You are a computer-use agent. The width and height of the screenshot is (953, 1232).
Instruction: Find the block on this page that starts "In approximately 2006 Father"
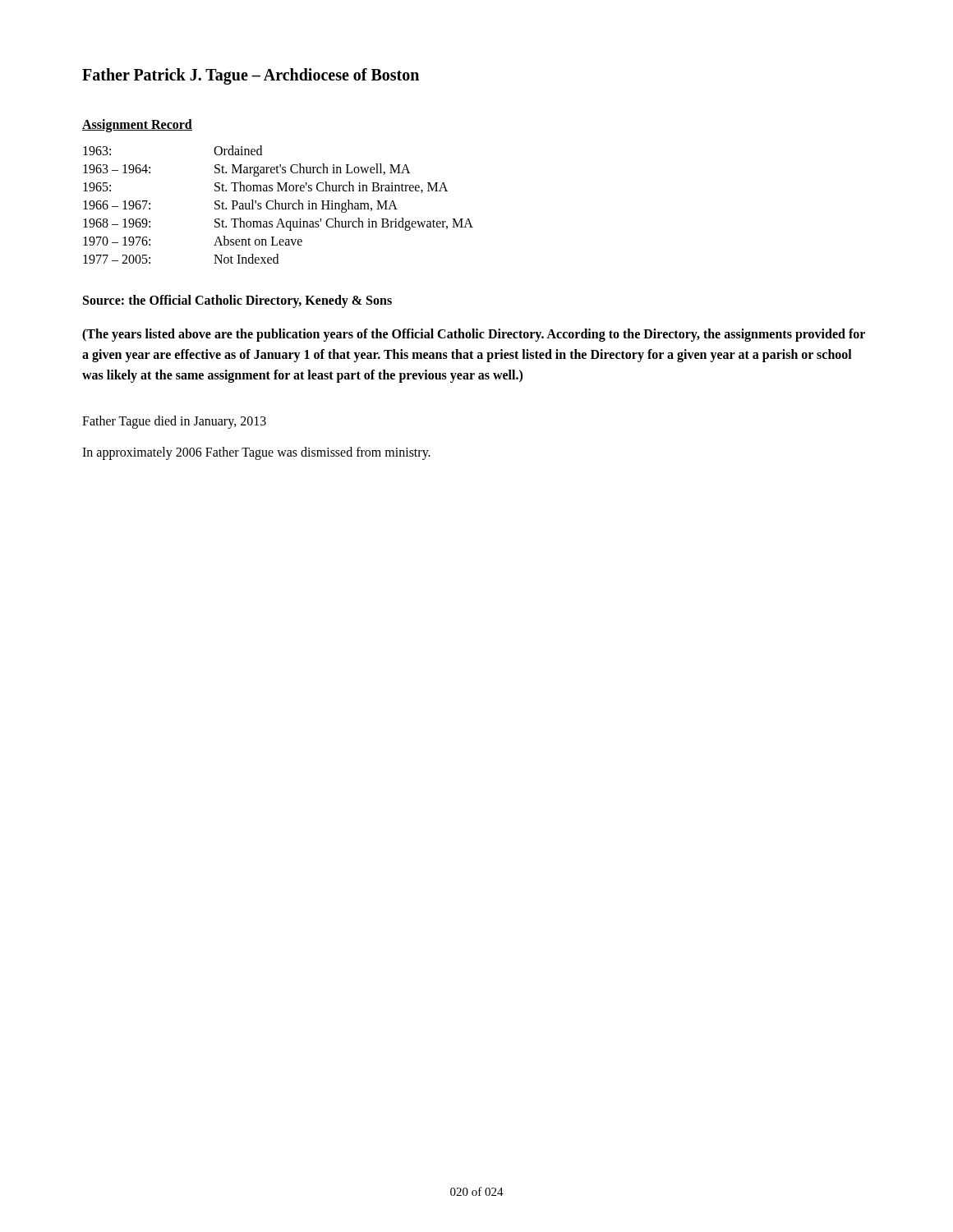[x=257, y=452]
